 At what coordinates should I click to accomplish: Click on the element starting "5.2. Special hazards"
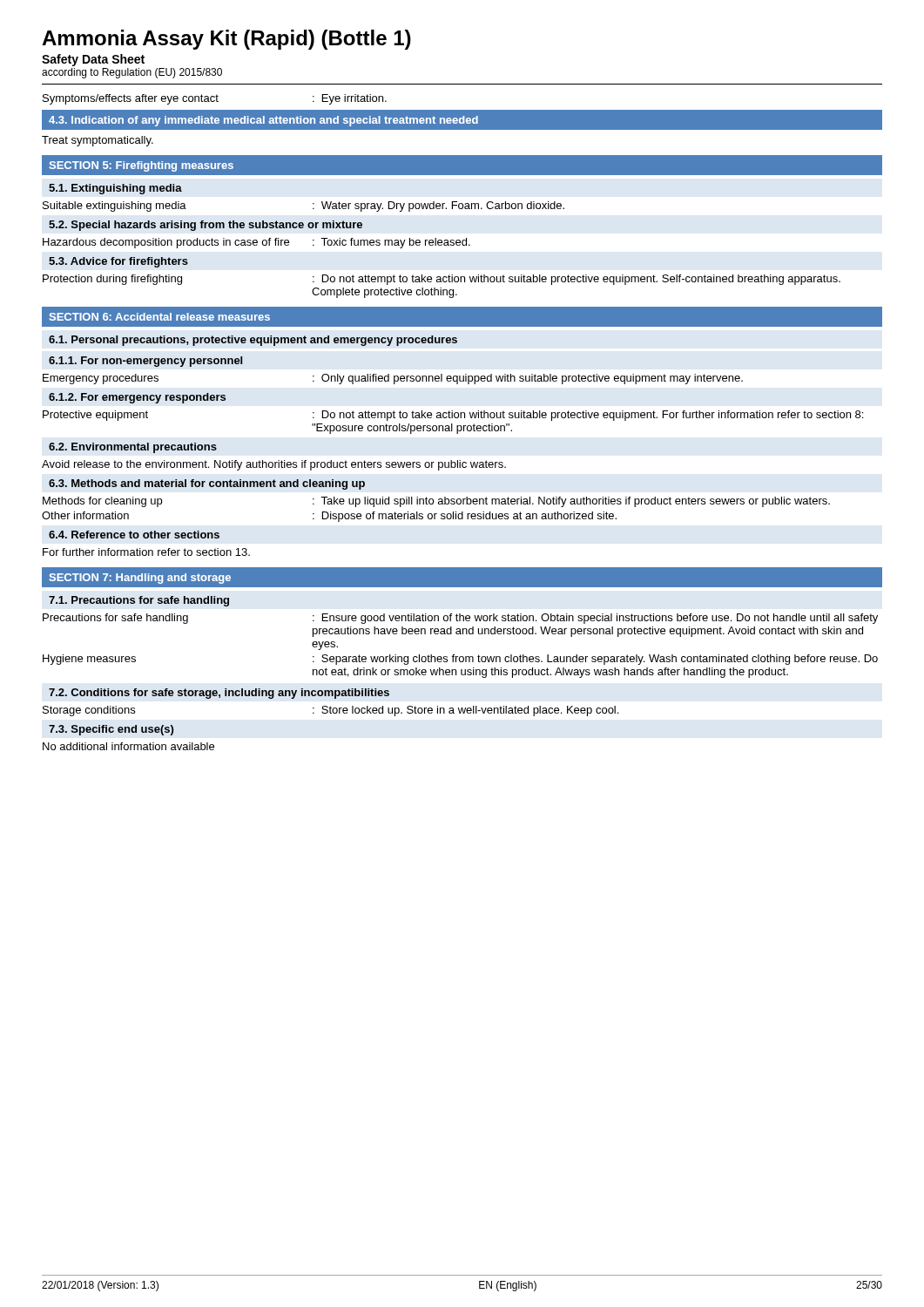[x=206, y=224]
